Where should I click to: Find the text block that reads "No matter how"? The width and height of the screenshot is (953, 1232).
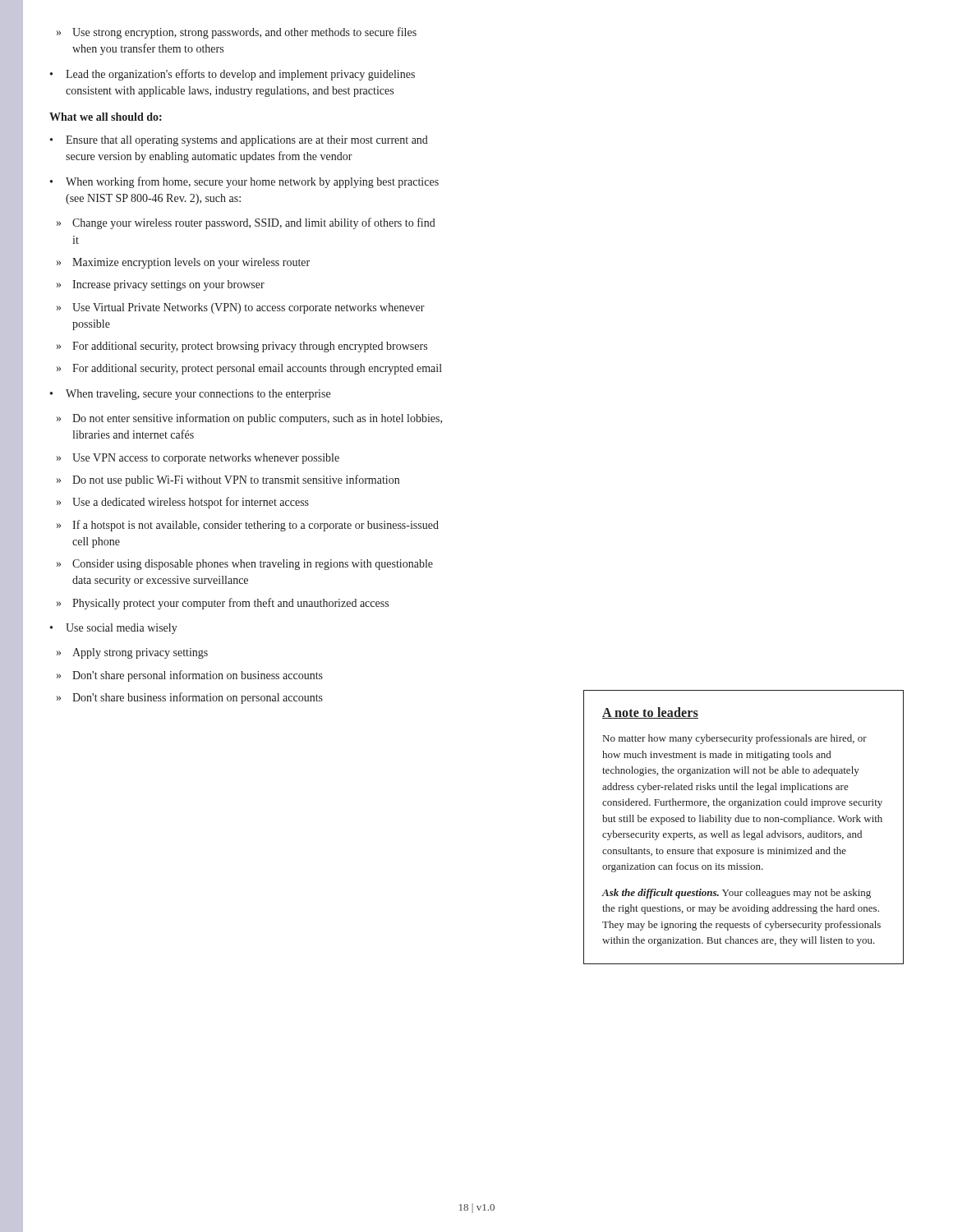coord(742,802)
